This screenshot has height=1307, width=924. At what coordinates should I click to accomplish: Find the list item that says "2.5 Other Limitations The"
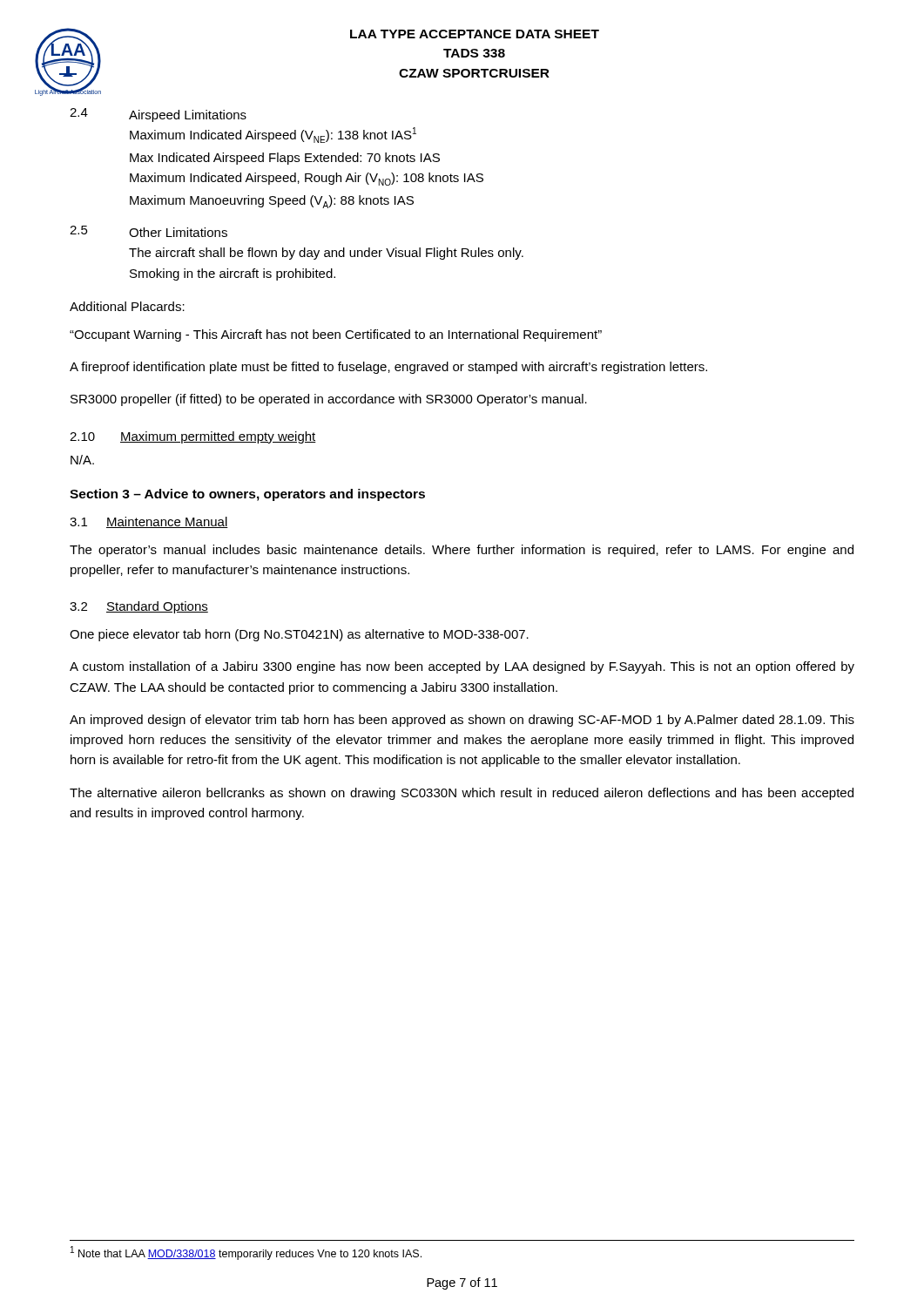pyautogui.click(x=462, y=253)
